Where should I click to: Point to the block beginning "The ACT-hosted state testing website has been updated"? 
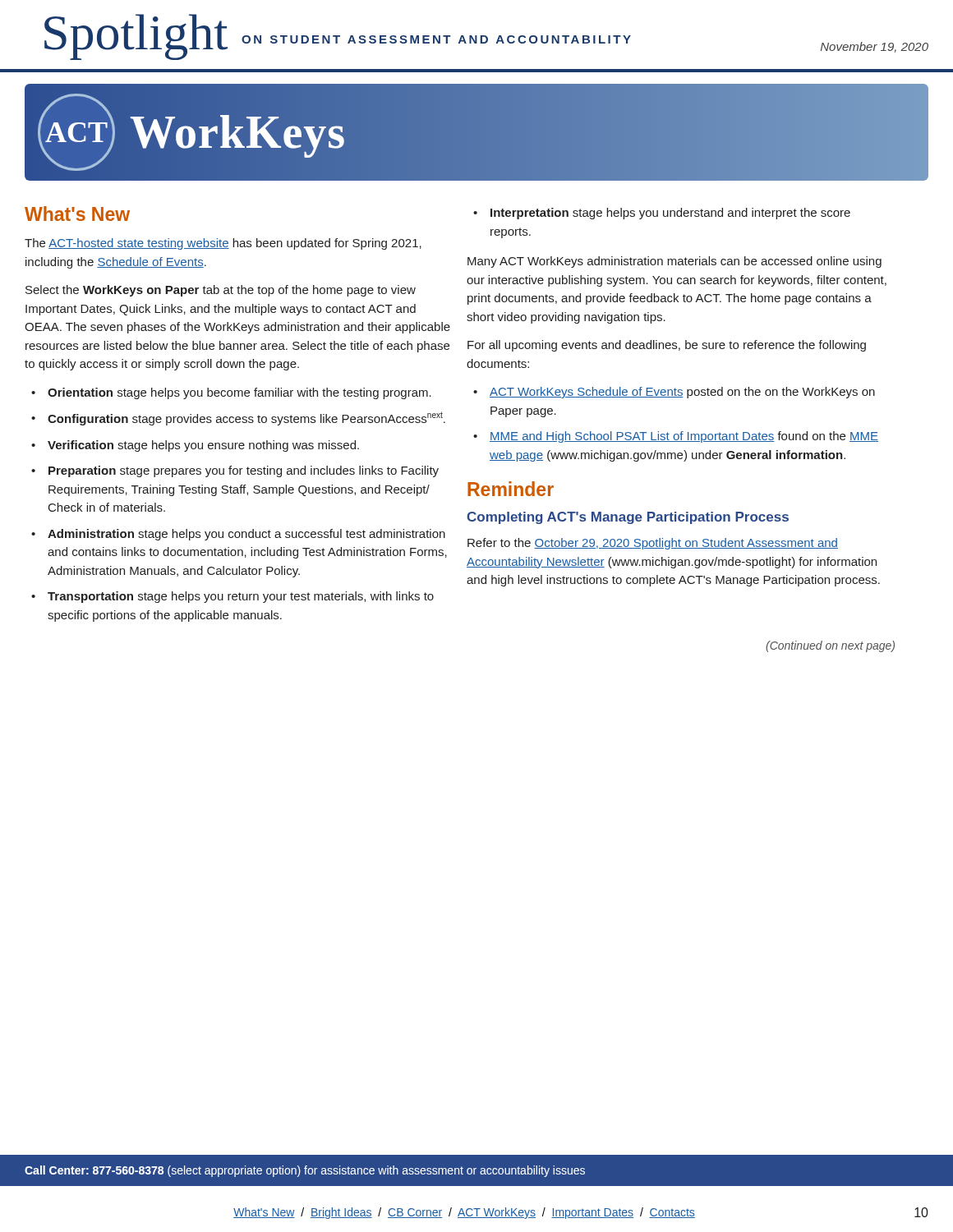pos(223,252)
